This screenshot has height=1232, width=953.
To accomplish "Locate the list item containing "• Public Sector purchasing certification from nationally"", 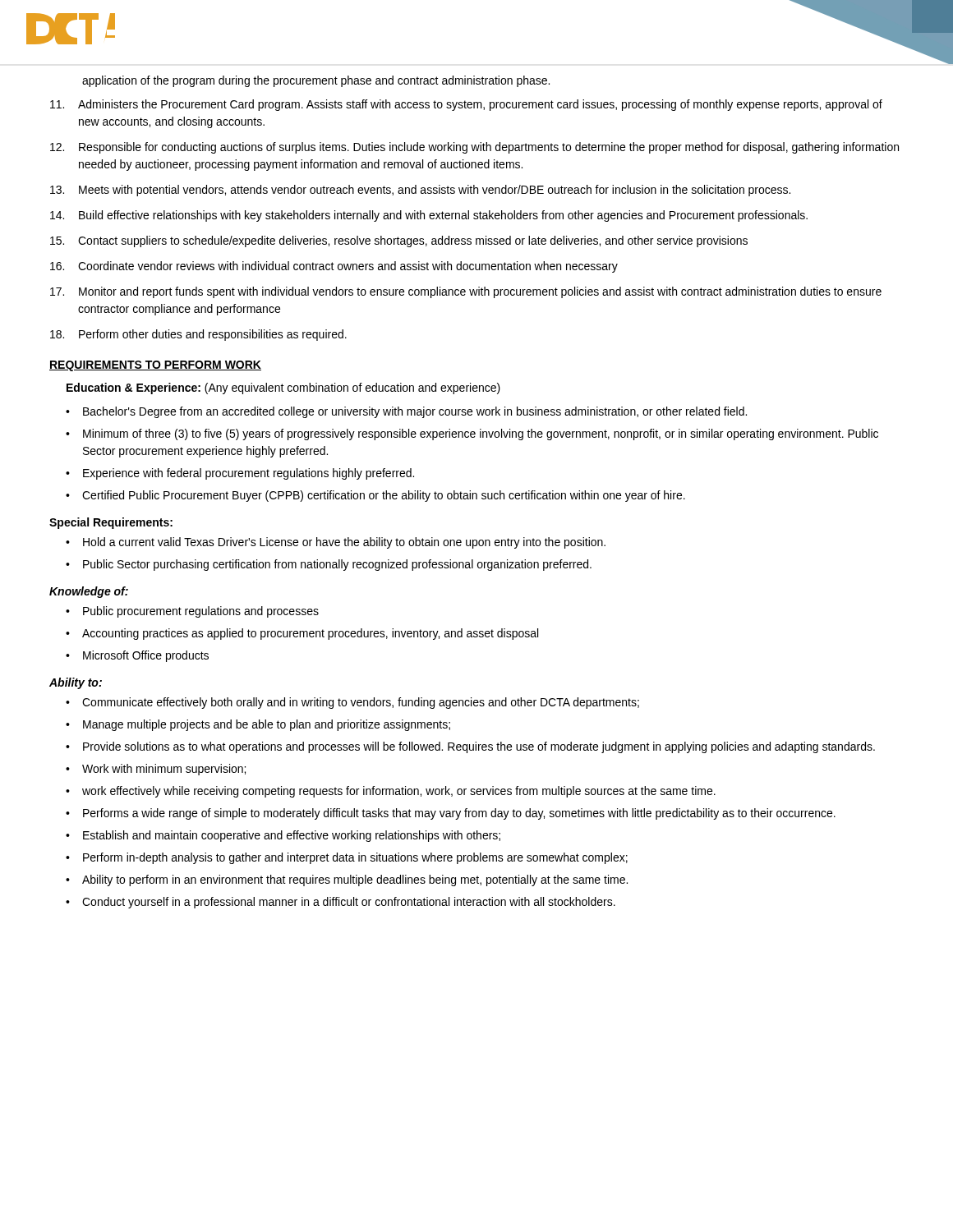I will pyautogui.click(x=485, y=565).
